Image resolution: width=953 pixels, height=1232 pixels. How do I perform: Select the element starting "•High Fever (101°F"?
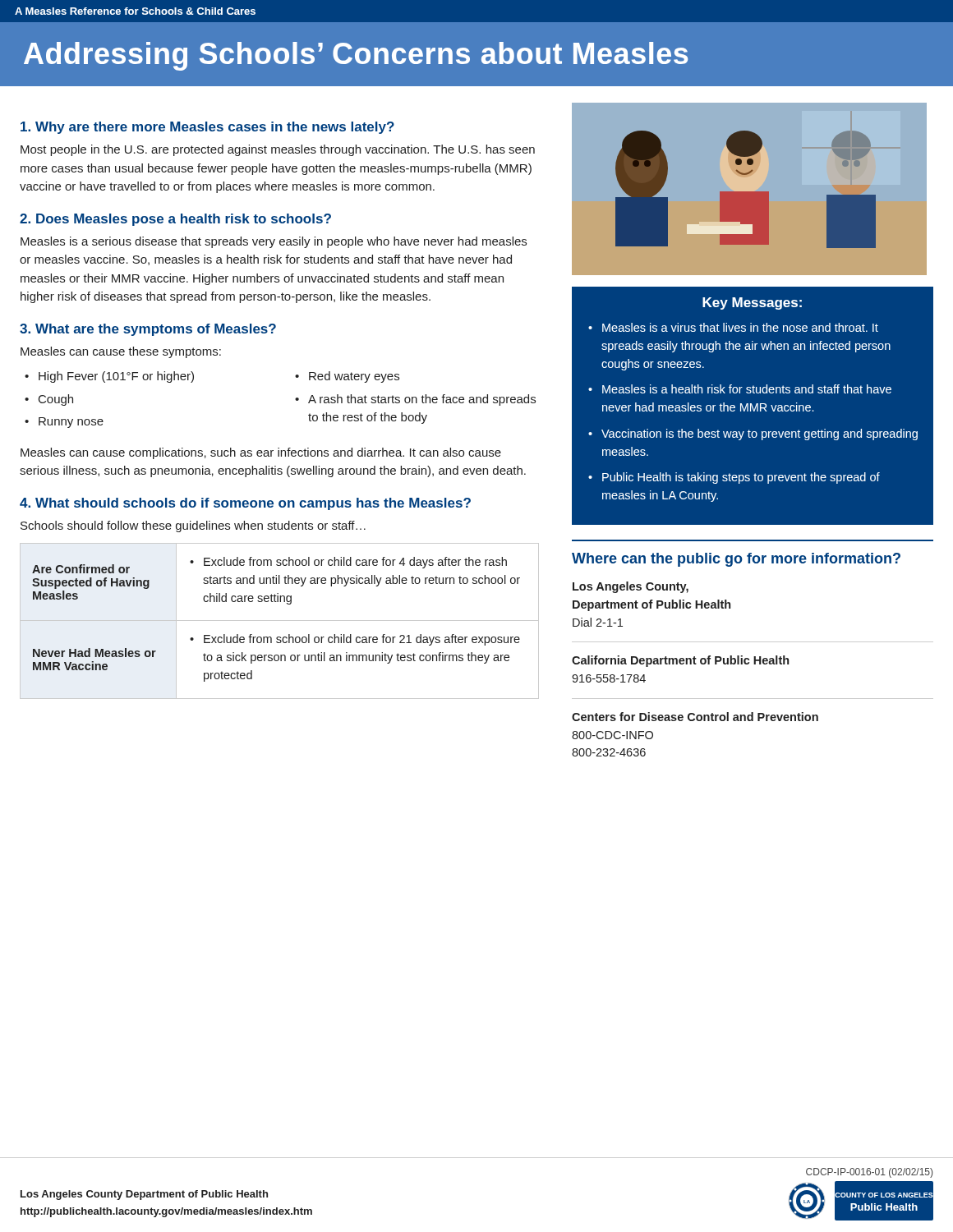[x=110, y=376]
